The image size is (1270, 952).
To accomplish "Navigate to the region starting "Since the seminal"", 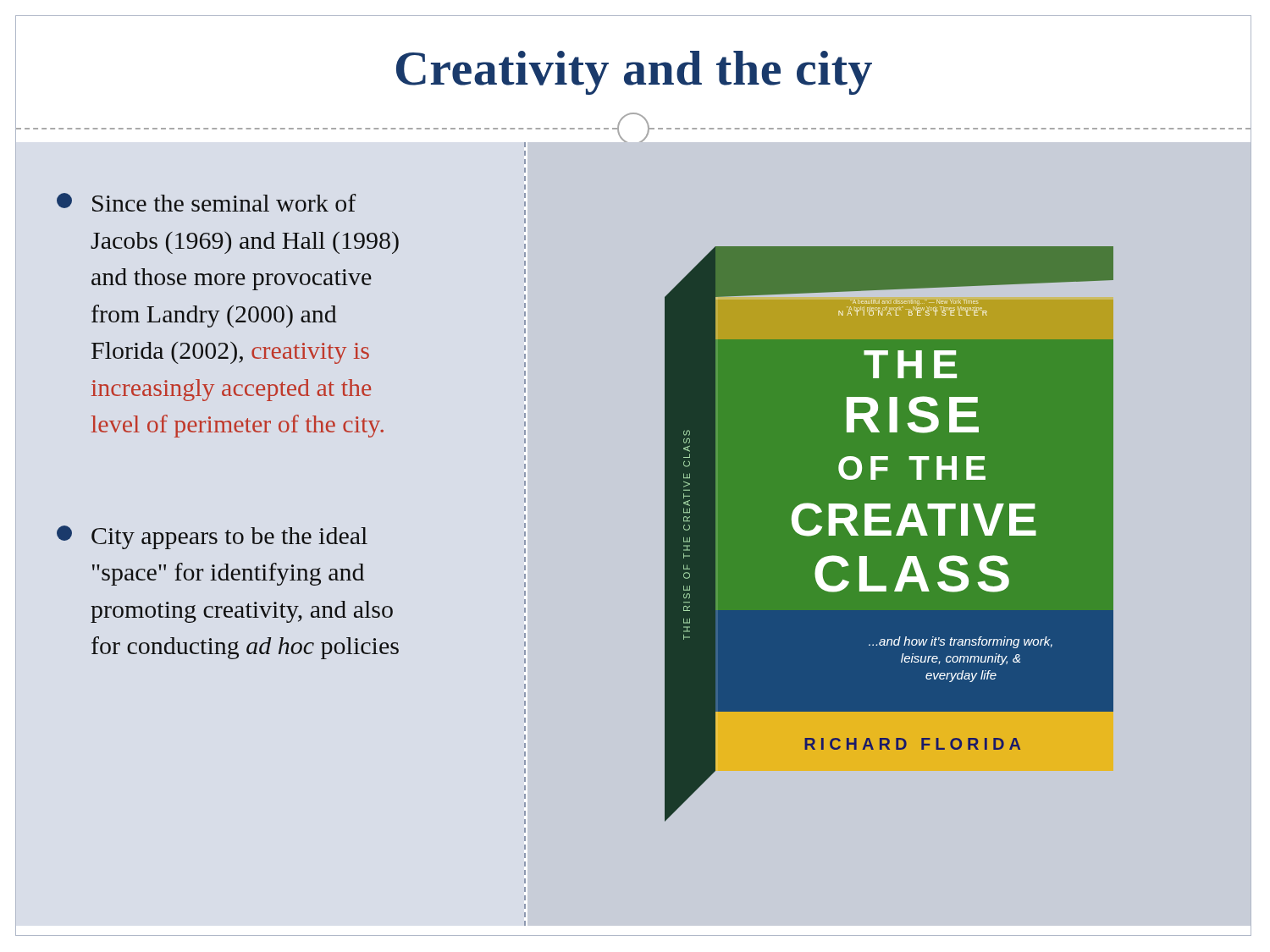I will pyautogui.click(x=228, y=313).
